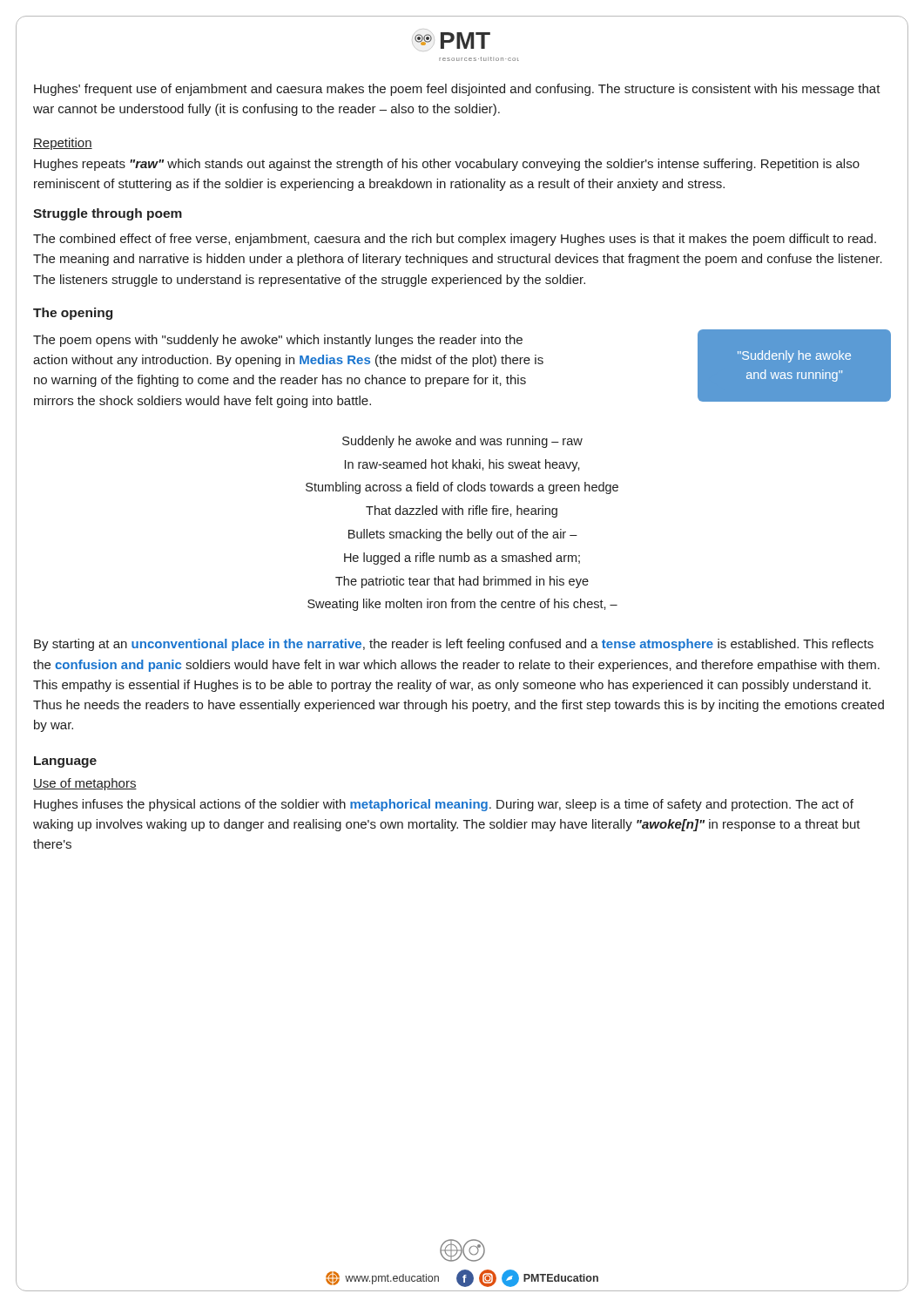Viewport: 924px width, 1307px height.
Task: Find the block on this page that starts "The poem opens with "suddenly he"
Action: click(288, 370)
